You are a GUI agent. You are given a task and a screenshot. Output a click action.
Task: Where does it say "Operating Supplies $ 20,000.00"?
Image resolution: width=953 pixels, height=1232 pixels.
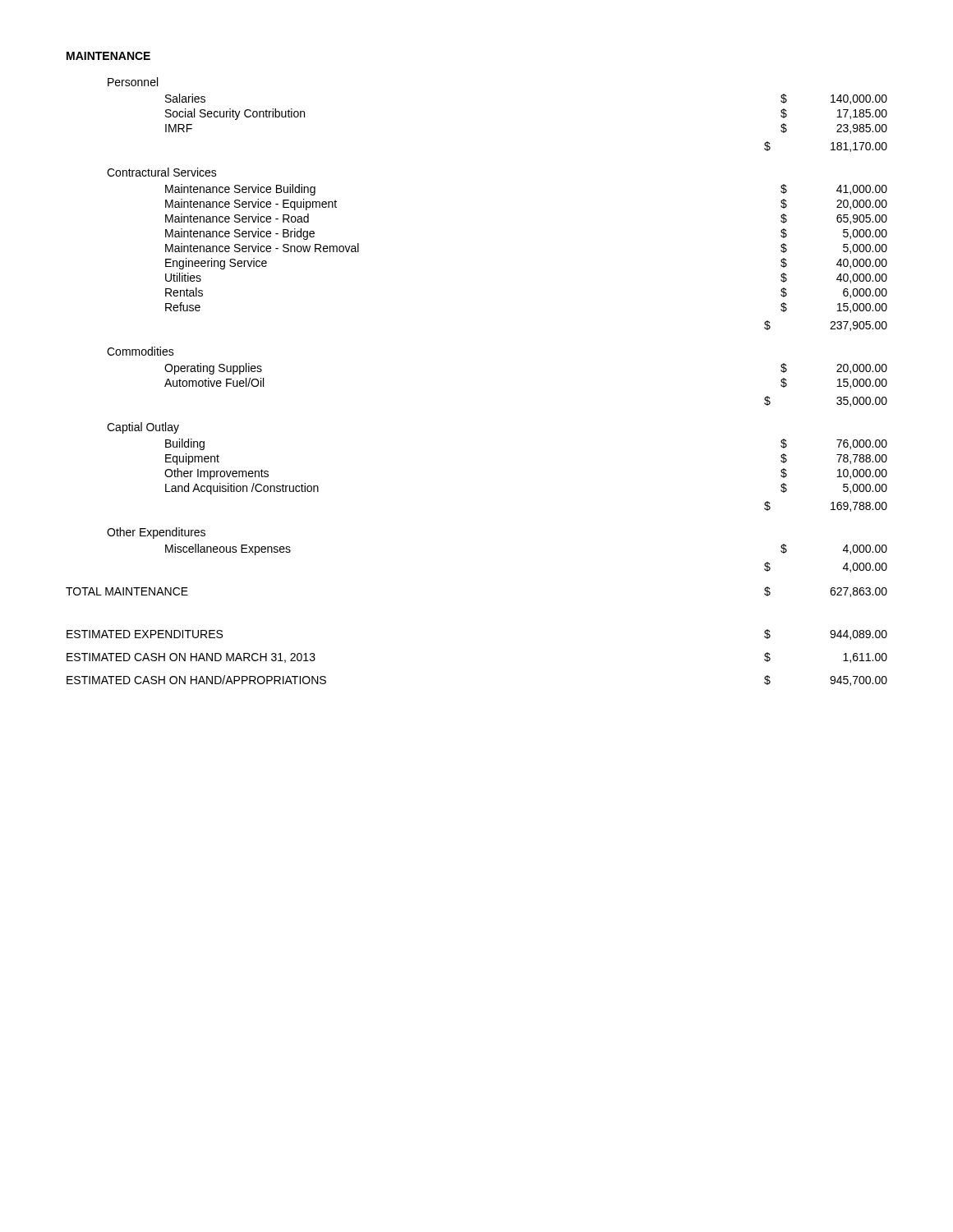pos(210,368)
